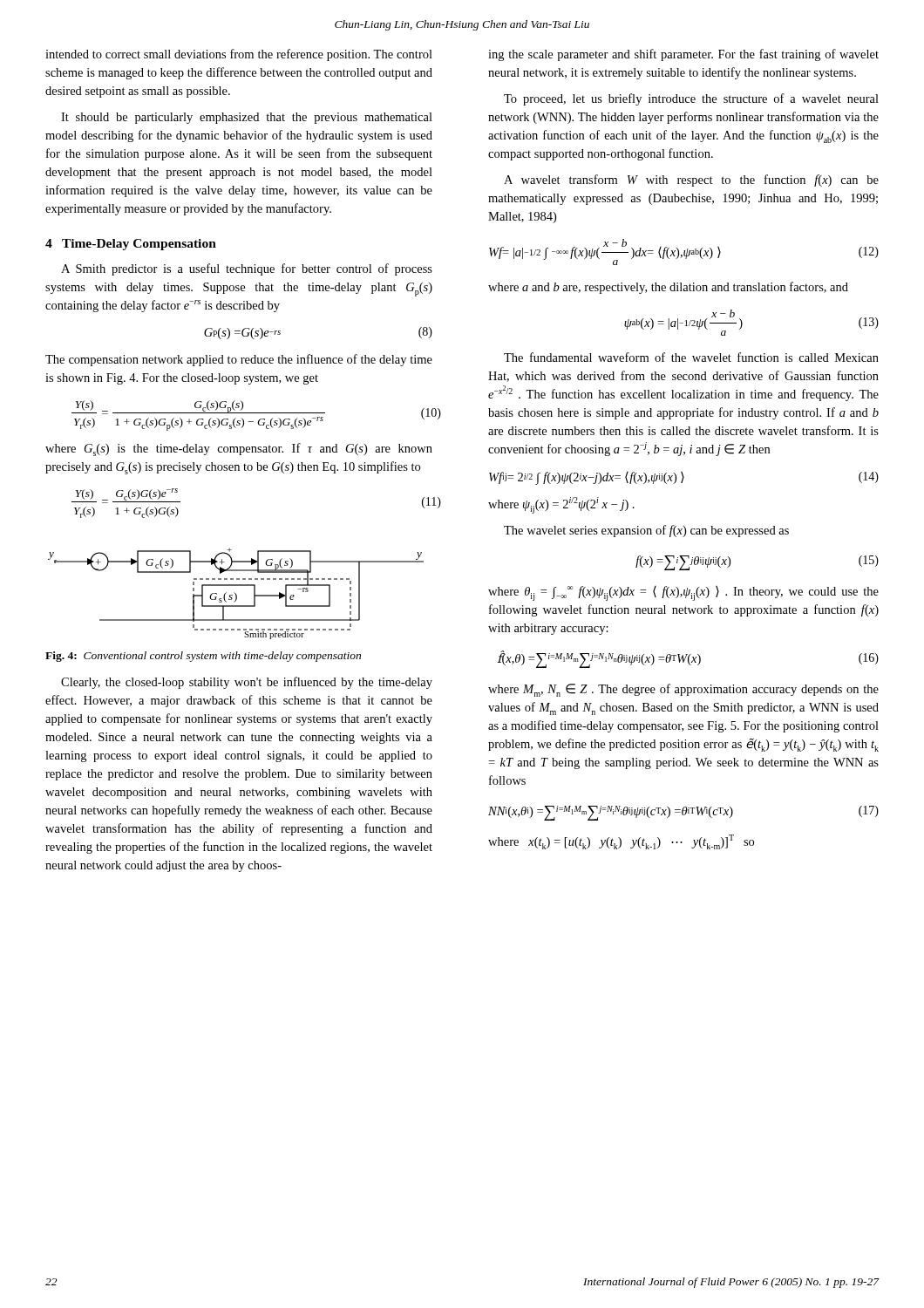The height and width of the screenshot is (1308, 924).
Task: Click on the text block with the text "where Mm, Nn"
Action: click(683, 734)
